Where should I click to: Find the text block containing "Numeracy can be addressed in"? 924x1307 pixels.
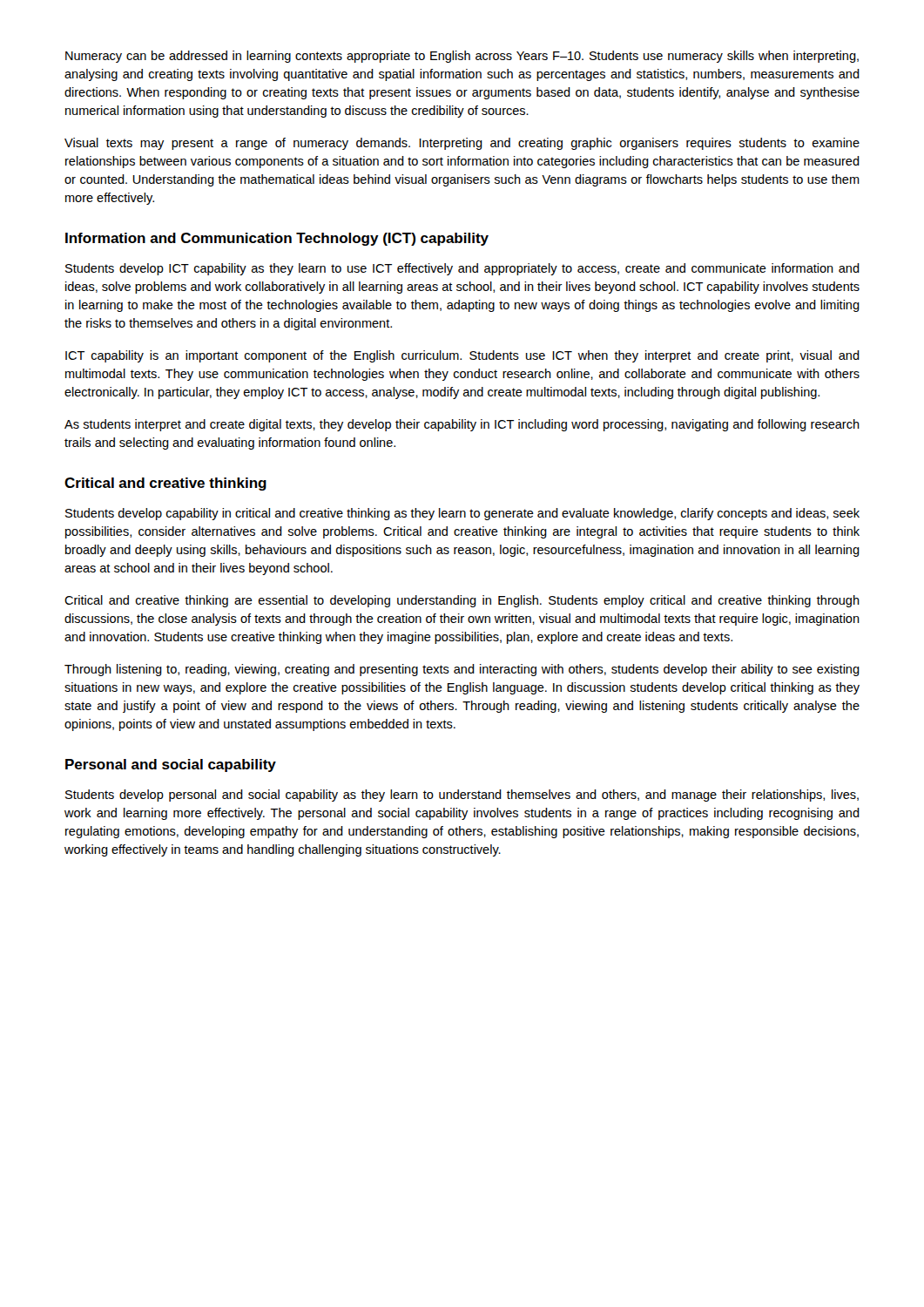coord(462,83)
